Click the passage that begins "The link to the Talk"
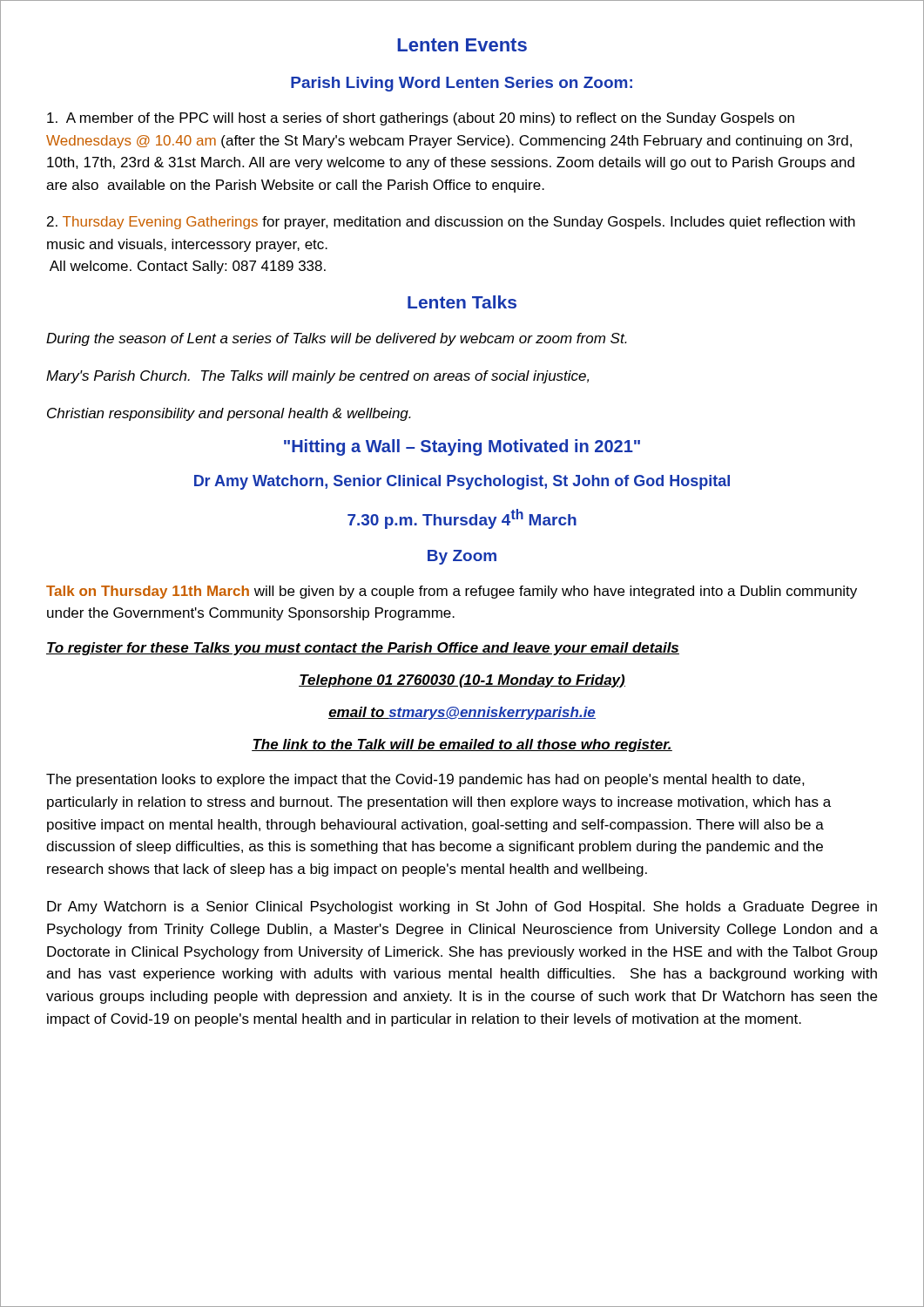The width and height of the screenshot is (924, 1307). 462,745
